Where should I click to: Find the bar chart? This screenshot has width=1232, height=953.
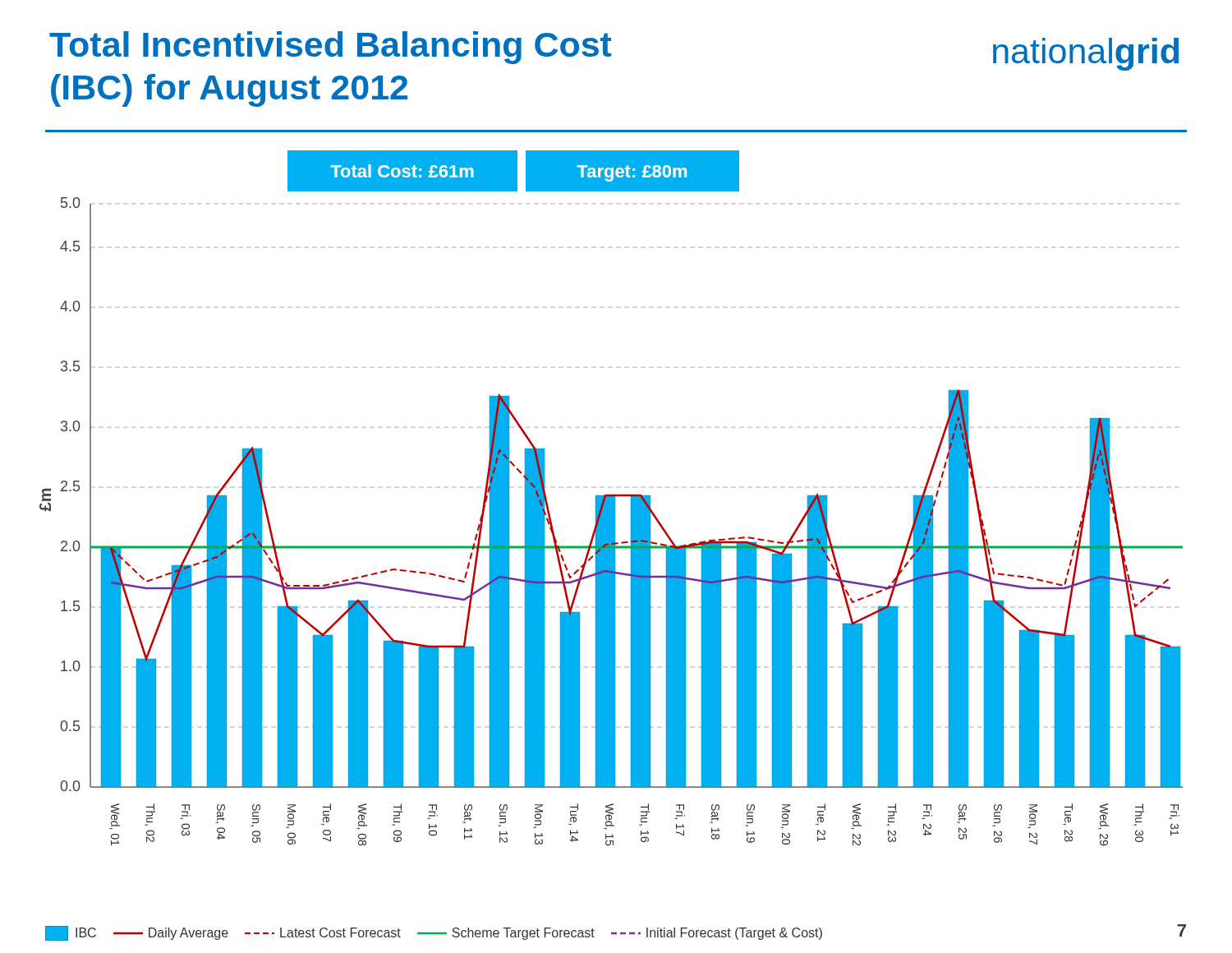(616, 524)
